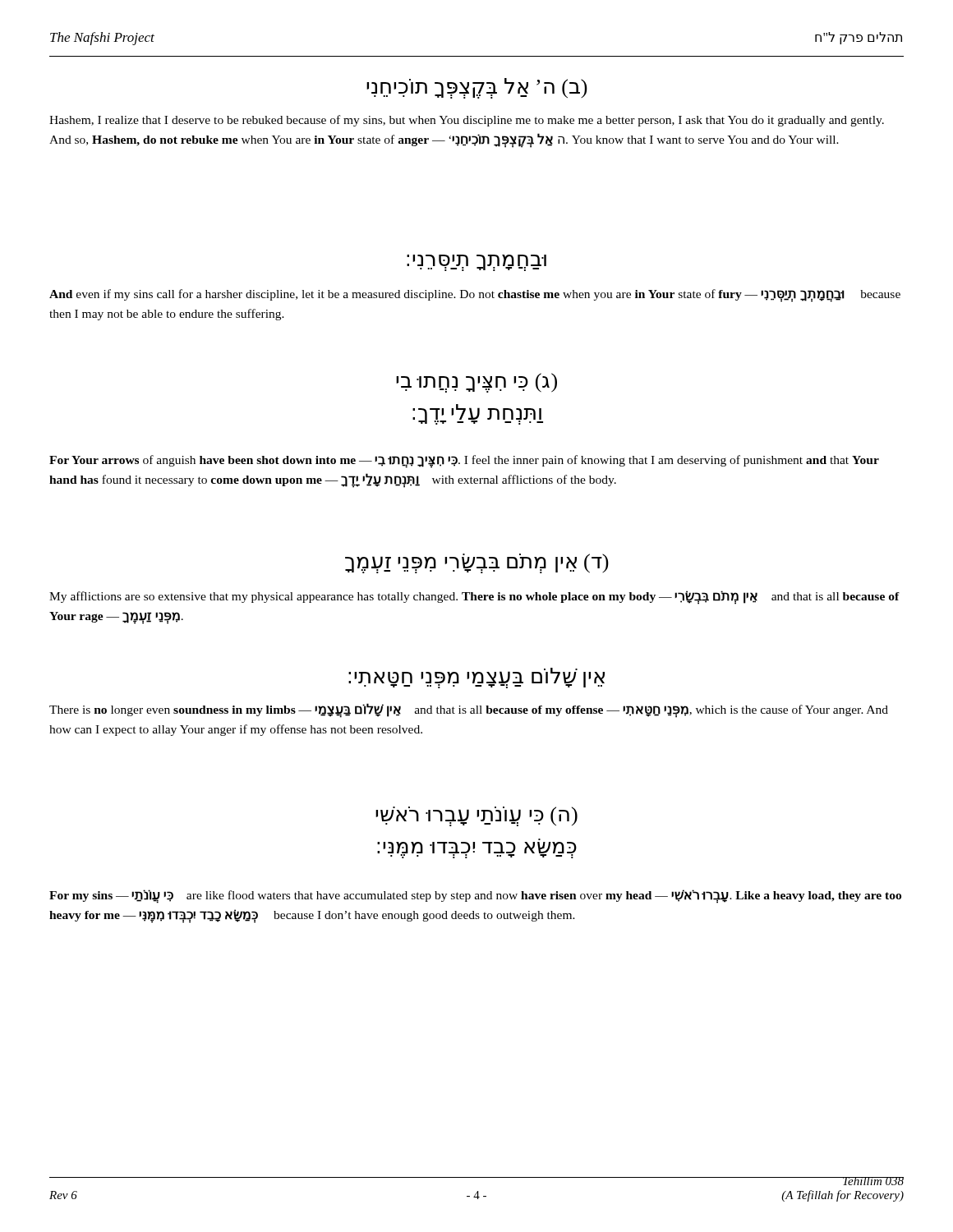Click on the title that reads "(ג) כִּי חִצֶּיךָ נִחֲתוּ בִי וַתִּנְחַת עָלַי יָדֶךָ׃"
This screenshot has width=953, height=1232.
(x=476, y=397)
